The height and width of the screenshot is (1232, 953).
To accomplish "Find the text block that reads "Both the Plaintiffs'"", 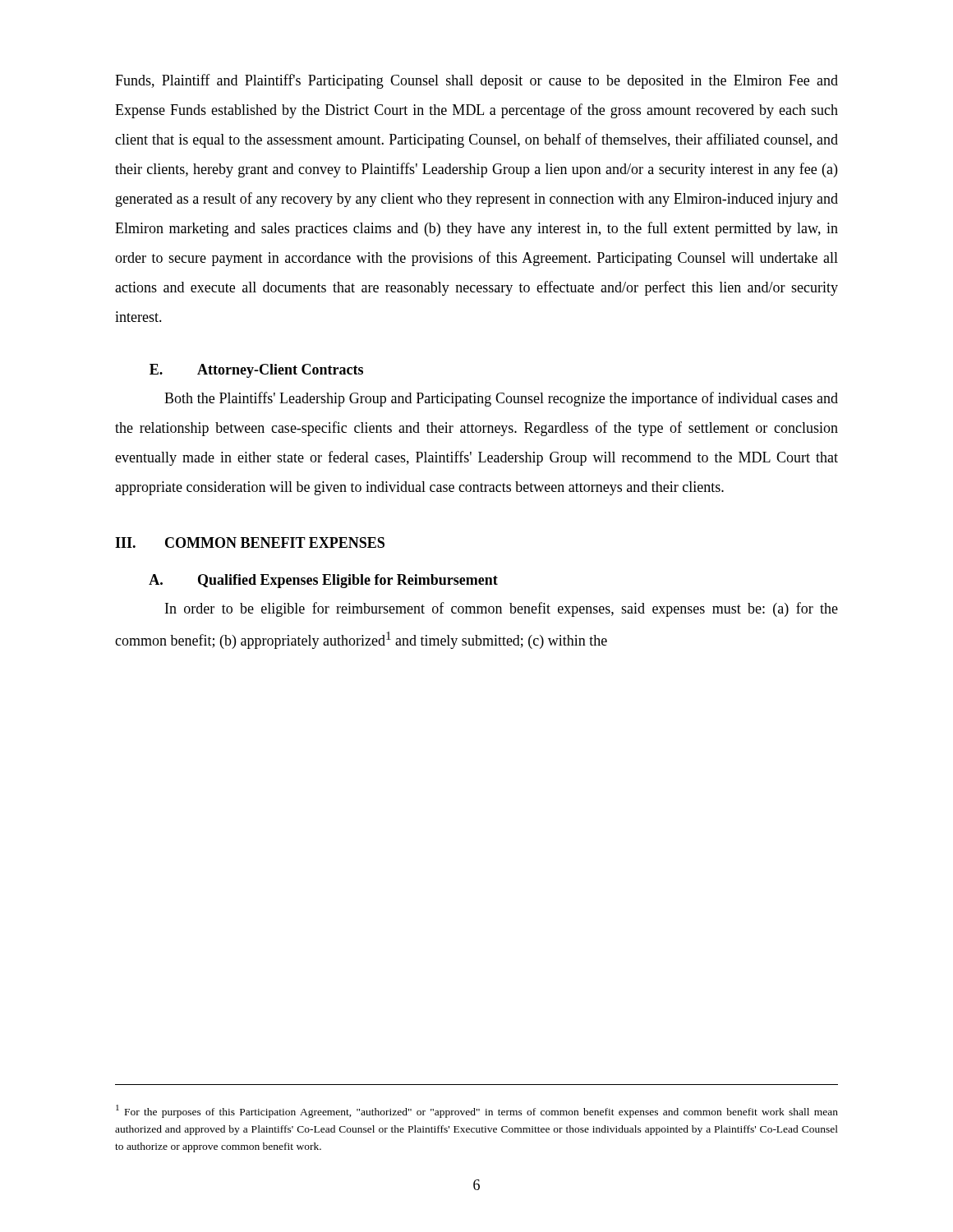I will 476,443.
